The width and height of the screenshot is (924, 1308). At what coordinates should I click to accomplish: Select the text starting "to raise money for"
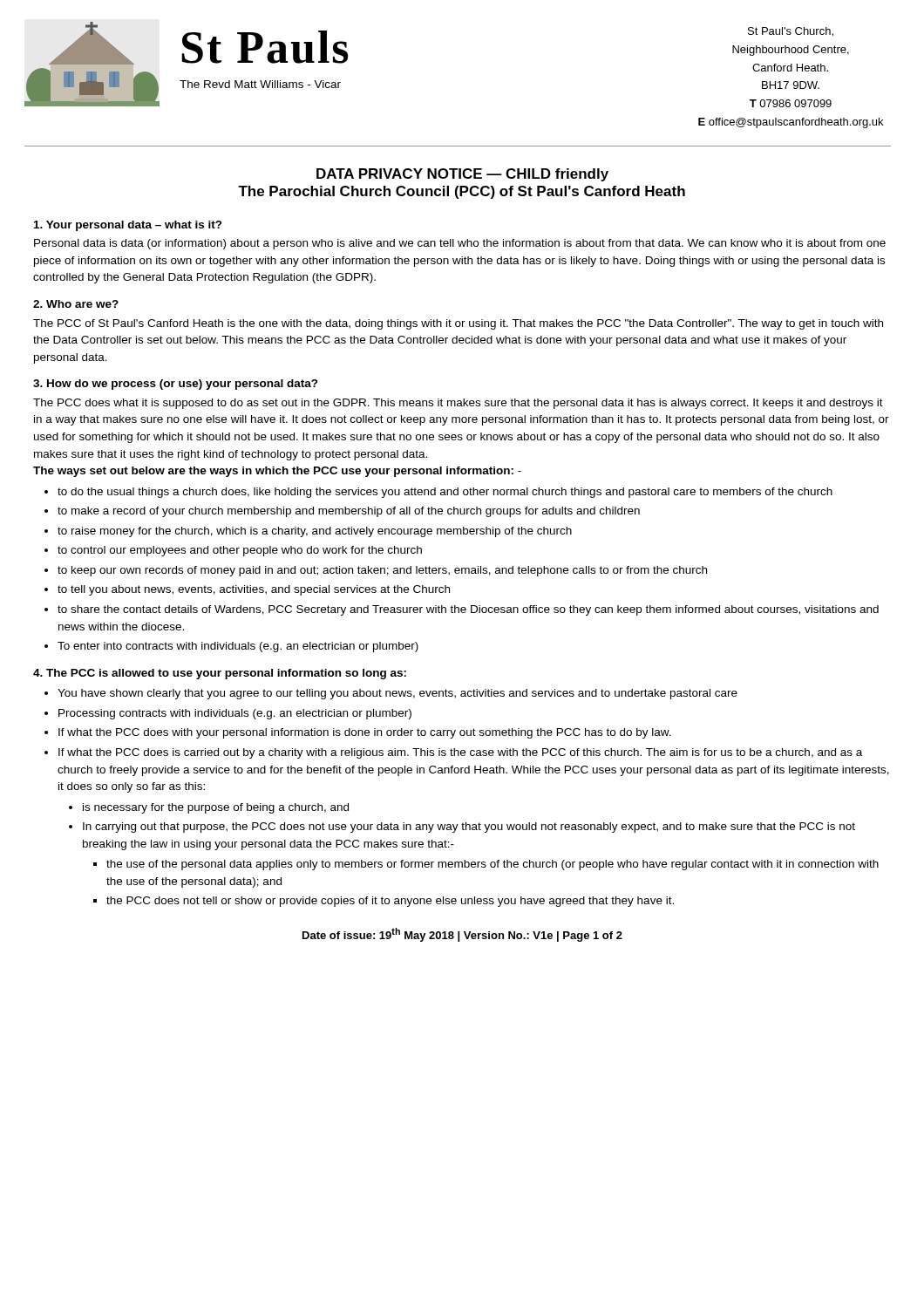click(x=315, y=530)
